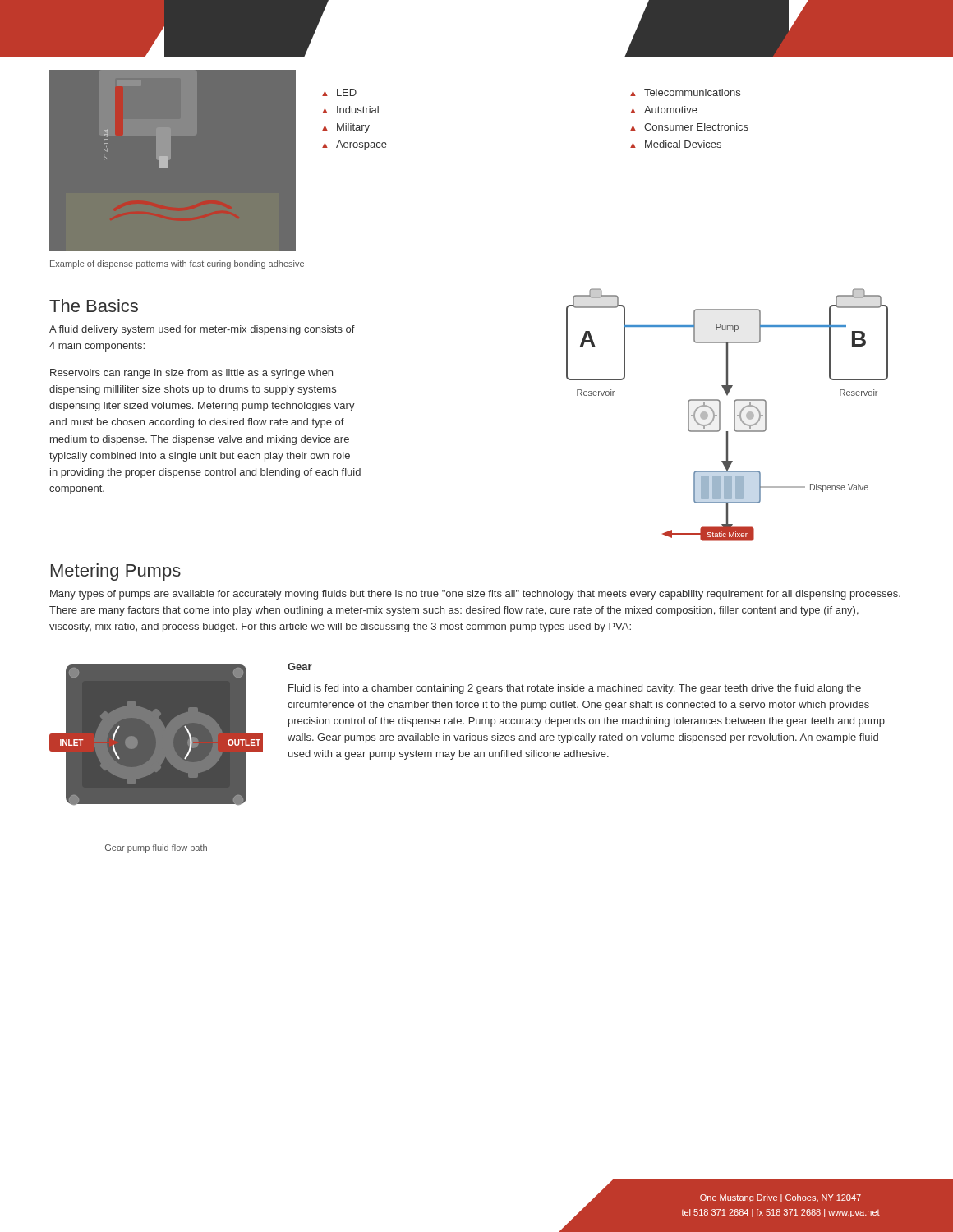Locate the text block that says "Reservoirs can range in size from"
The image size is (953, 1232).
[205, 430]
